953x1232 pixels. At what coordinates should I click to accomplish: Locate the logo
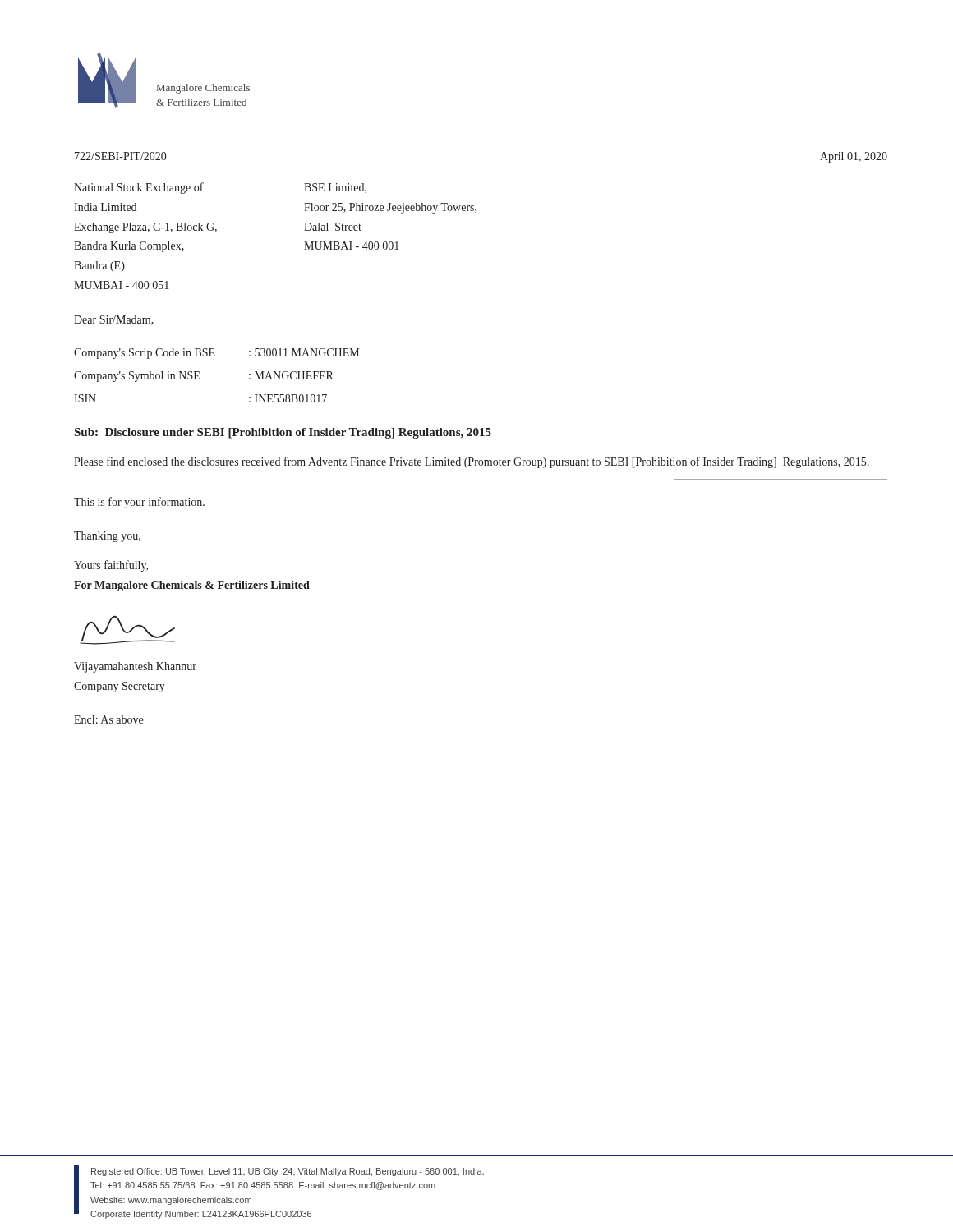[481, 80]
